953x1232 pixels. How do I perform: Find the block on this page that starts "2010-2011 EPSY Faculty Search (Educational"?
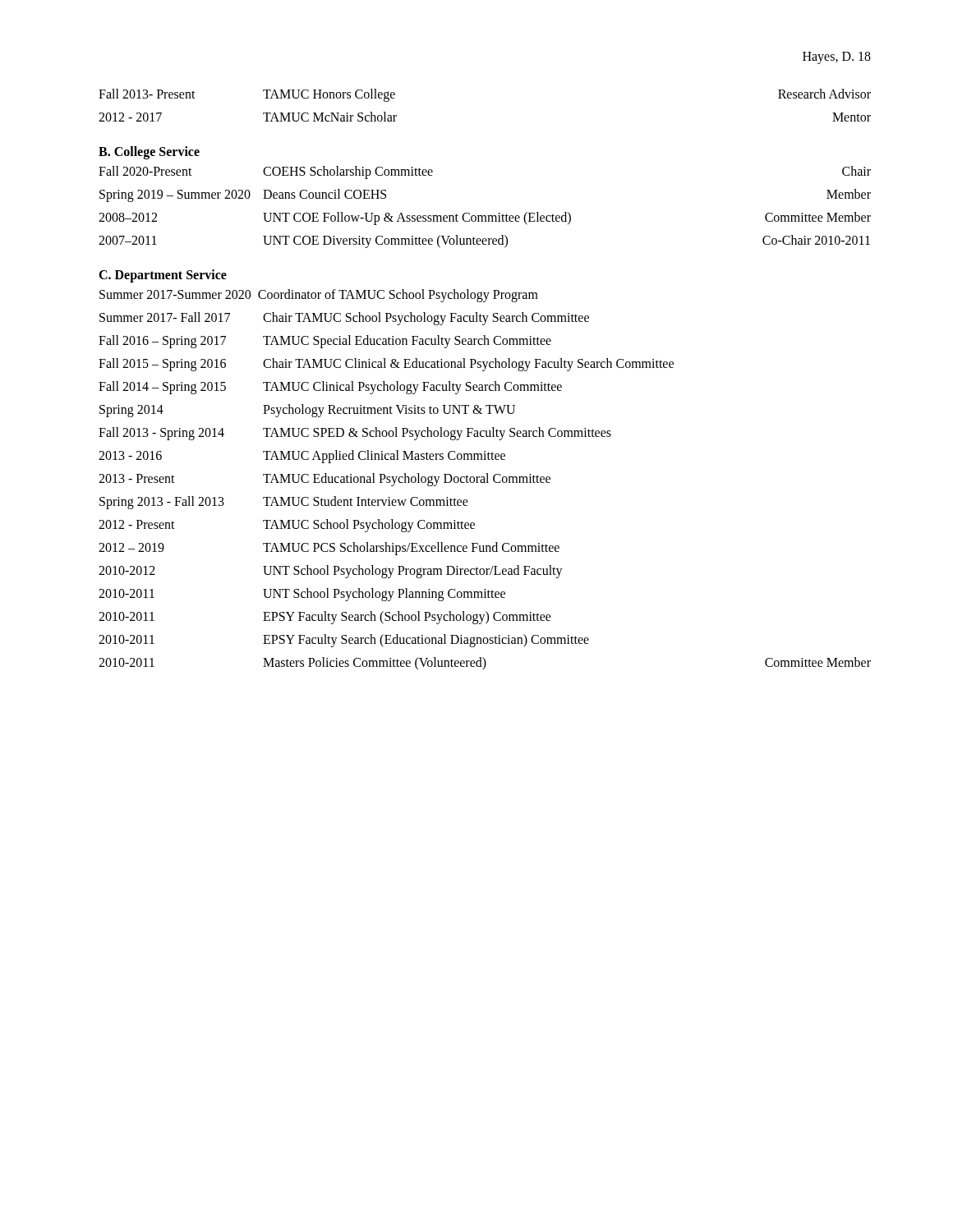click(x=485, y=640)
